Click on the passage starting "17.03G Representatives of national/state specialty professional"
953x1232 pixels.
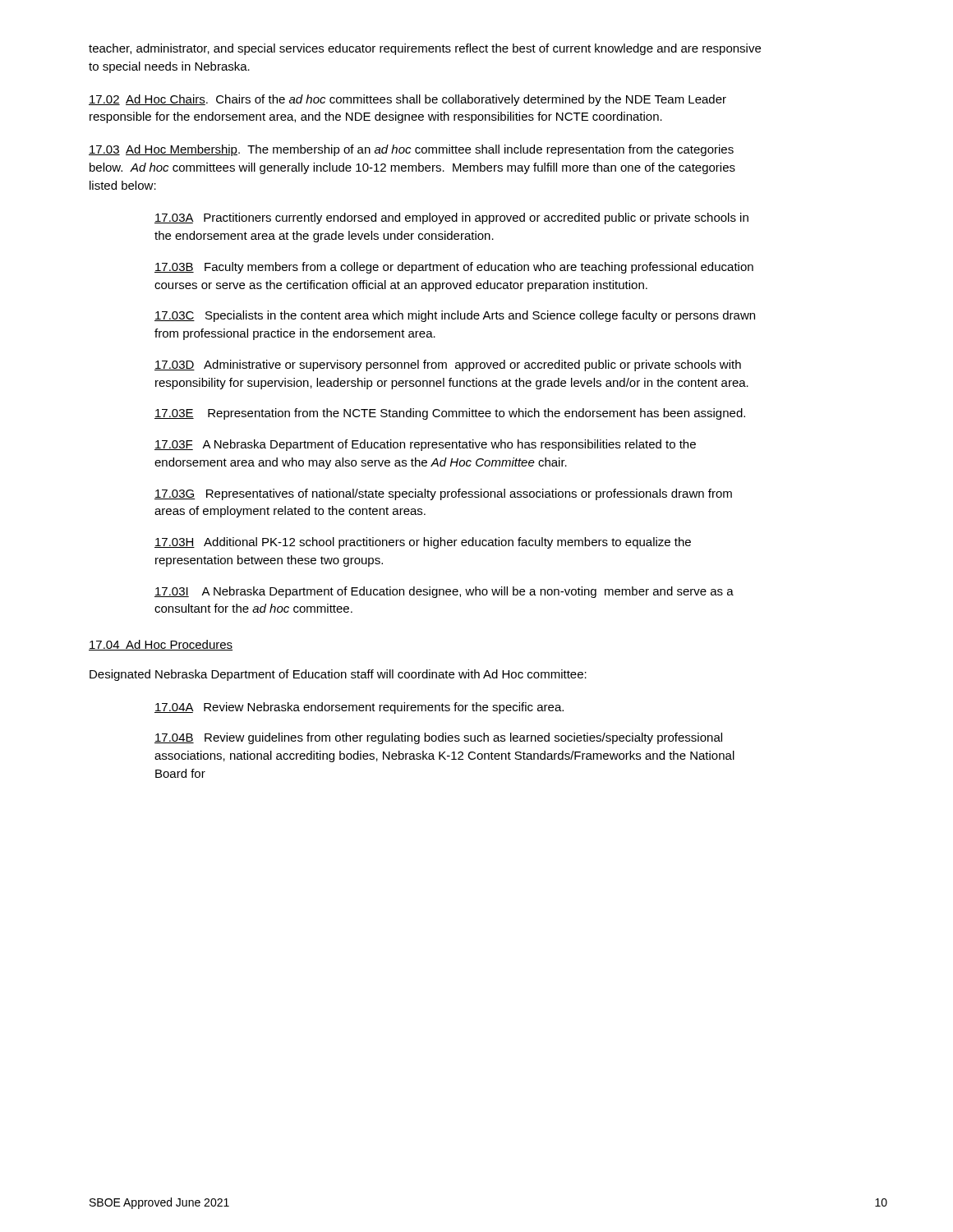pos(444,502)
